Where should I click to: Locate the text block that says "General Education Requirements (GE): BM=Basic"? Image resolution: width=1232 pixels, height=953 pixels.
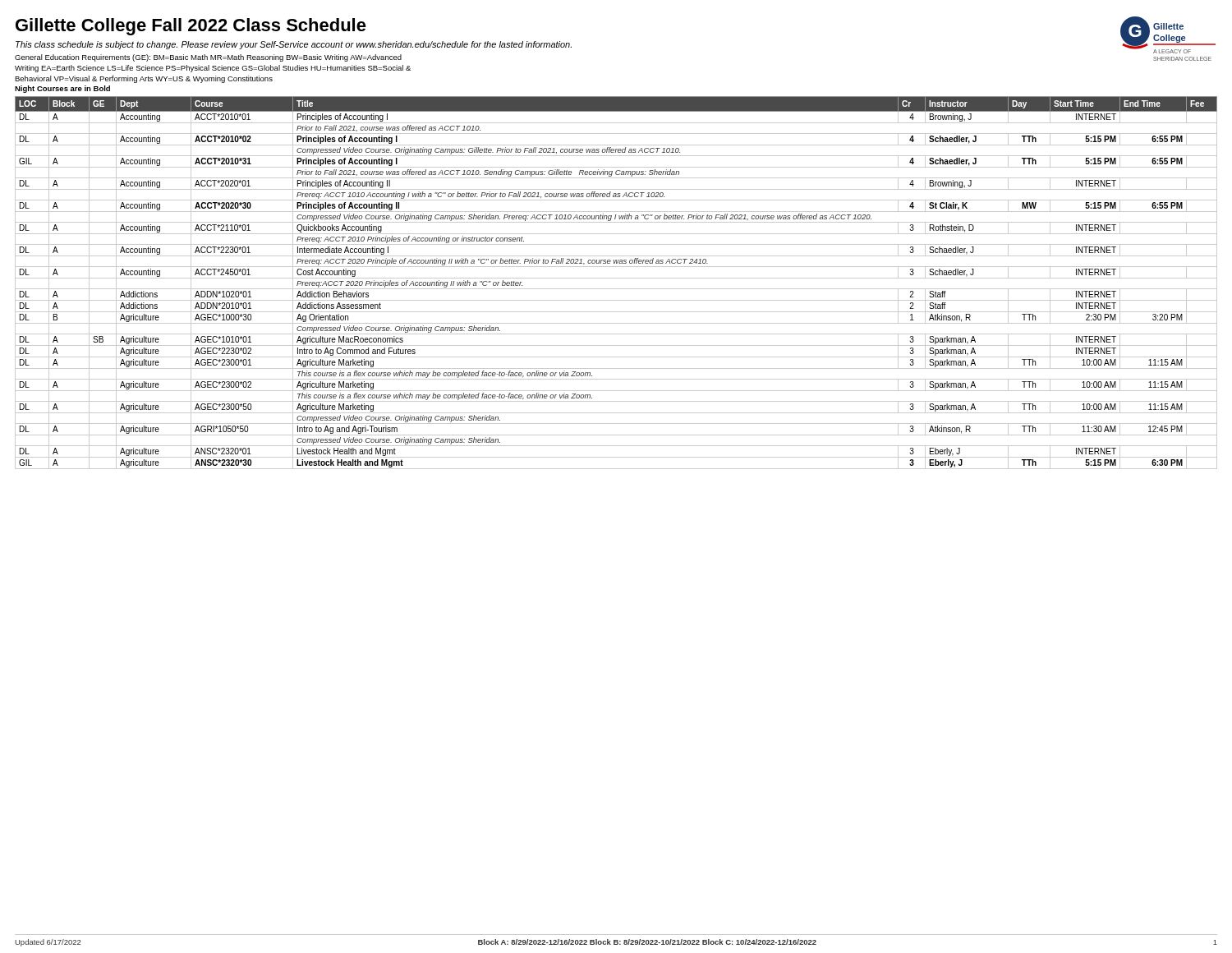[x=208, y=58]
